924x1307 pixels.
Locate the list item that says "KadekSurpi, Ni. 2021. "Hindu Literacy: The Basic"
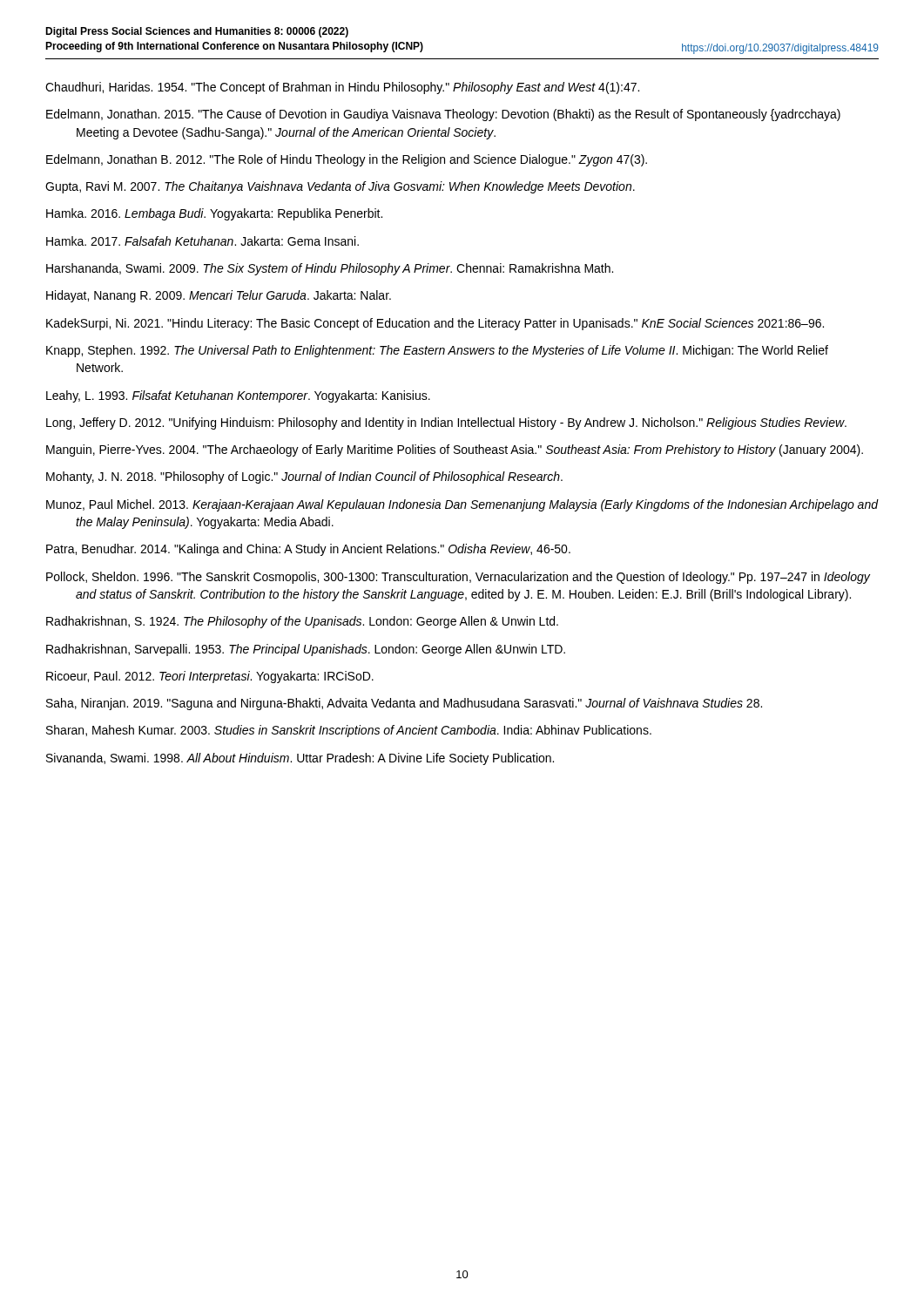tap(435, 323)
